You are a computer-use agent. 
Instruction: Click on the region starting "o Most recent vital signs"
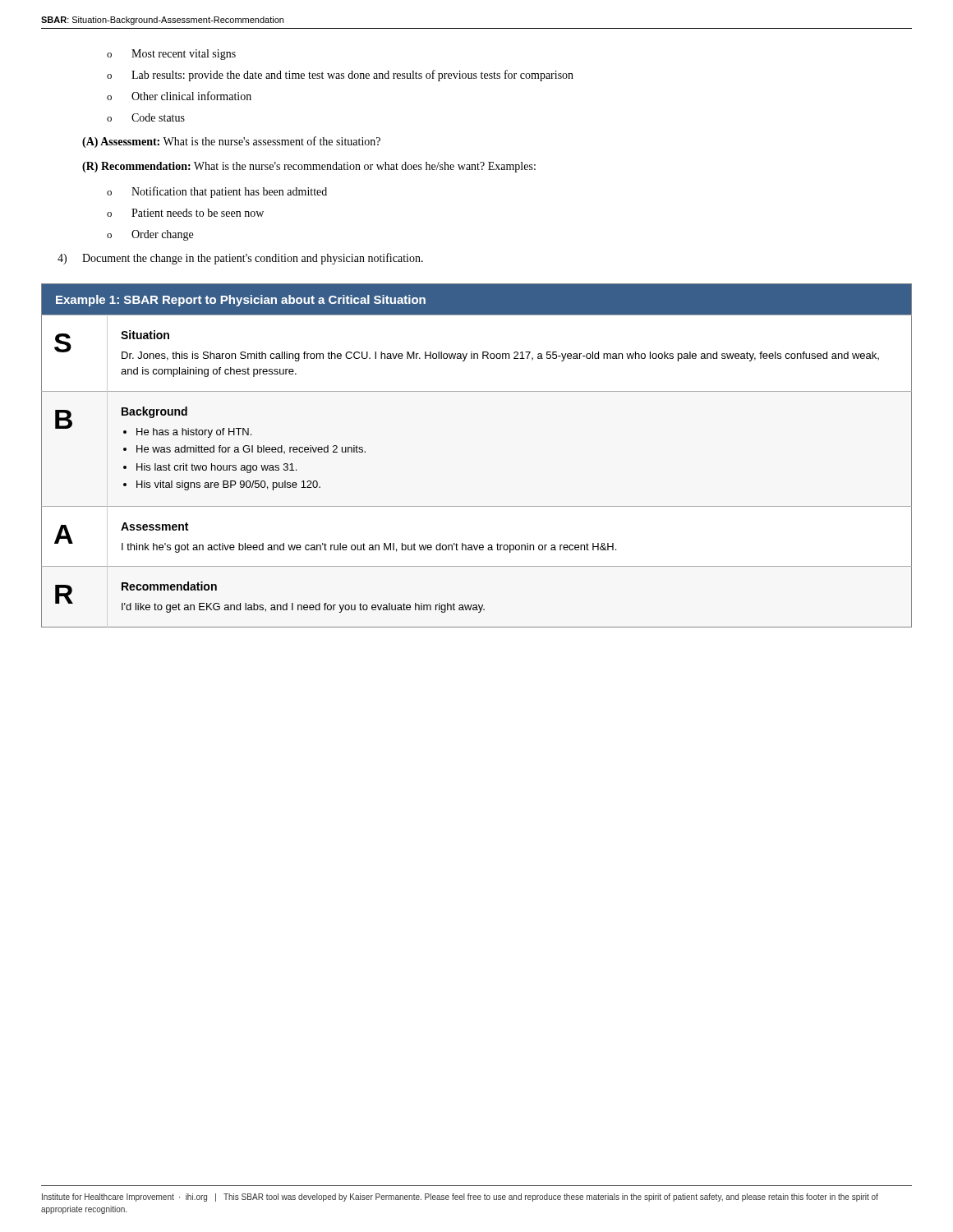[x=171, y=55]
